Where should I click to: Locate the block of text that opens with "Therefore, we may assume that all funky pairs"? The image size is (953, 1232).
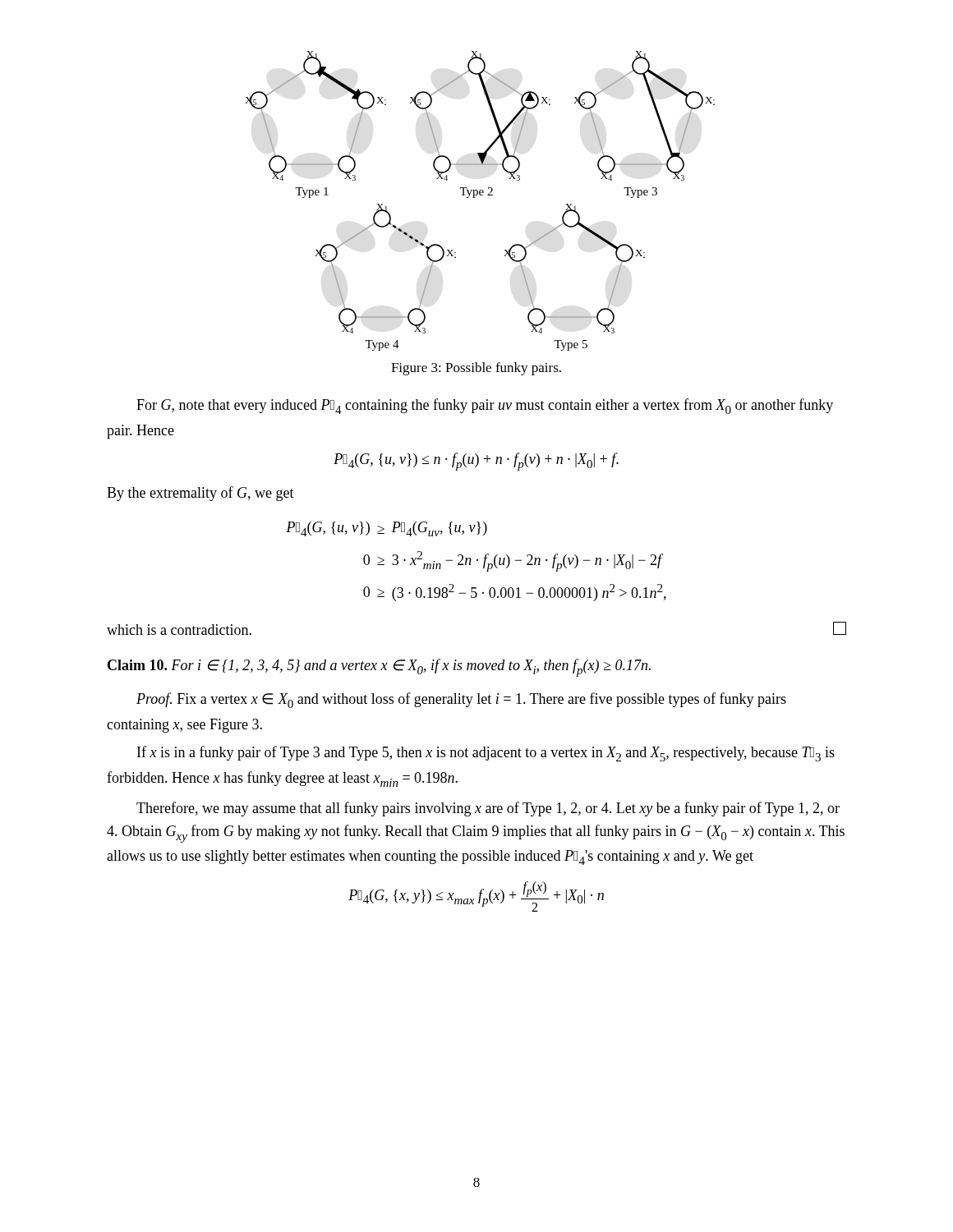[476, 834]
